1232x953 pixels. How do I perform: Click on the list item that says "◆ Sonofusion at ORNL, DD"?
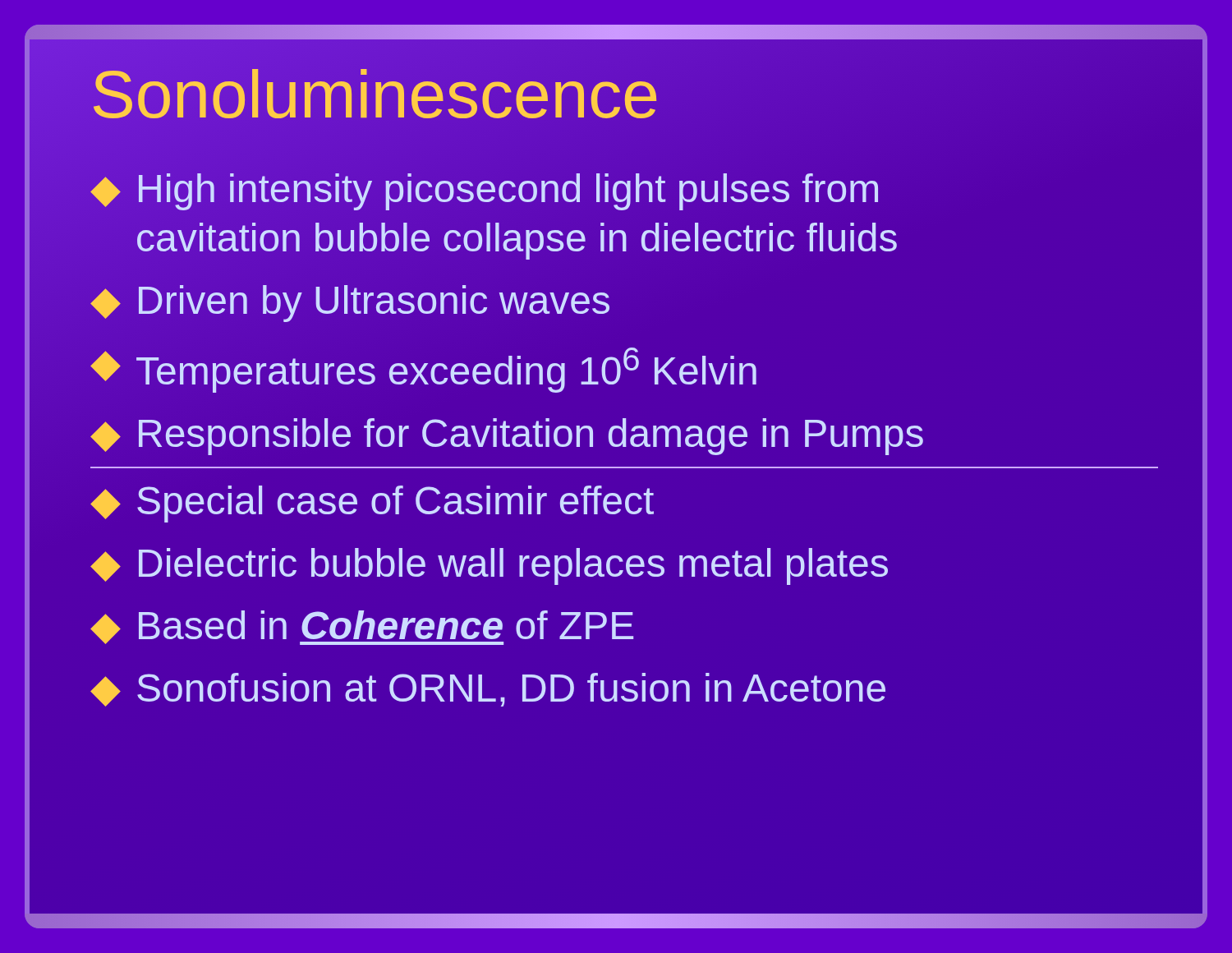pos(624,689)
